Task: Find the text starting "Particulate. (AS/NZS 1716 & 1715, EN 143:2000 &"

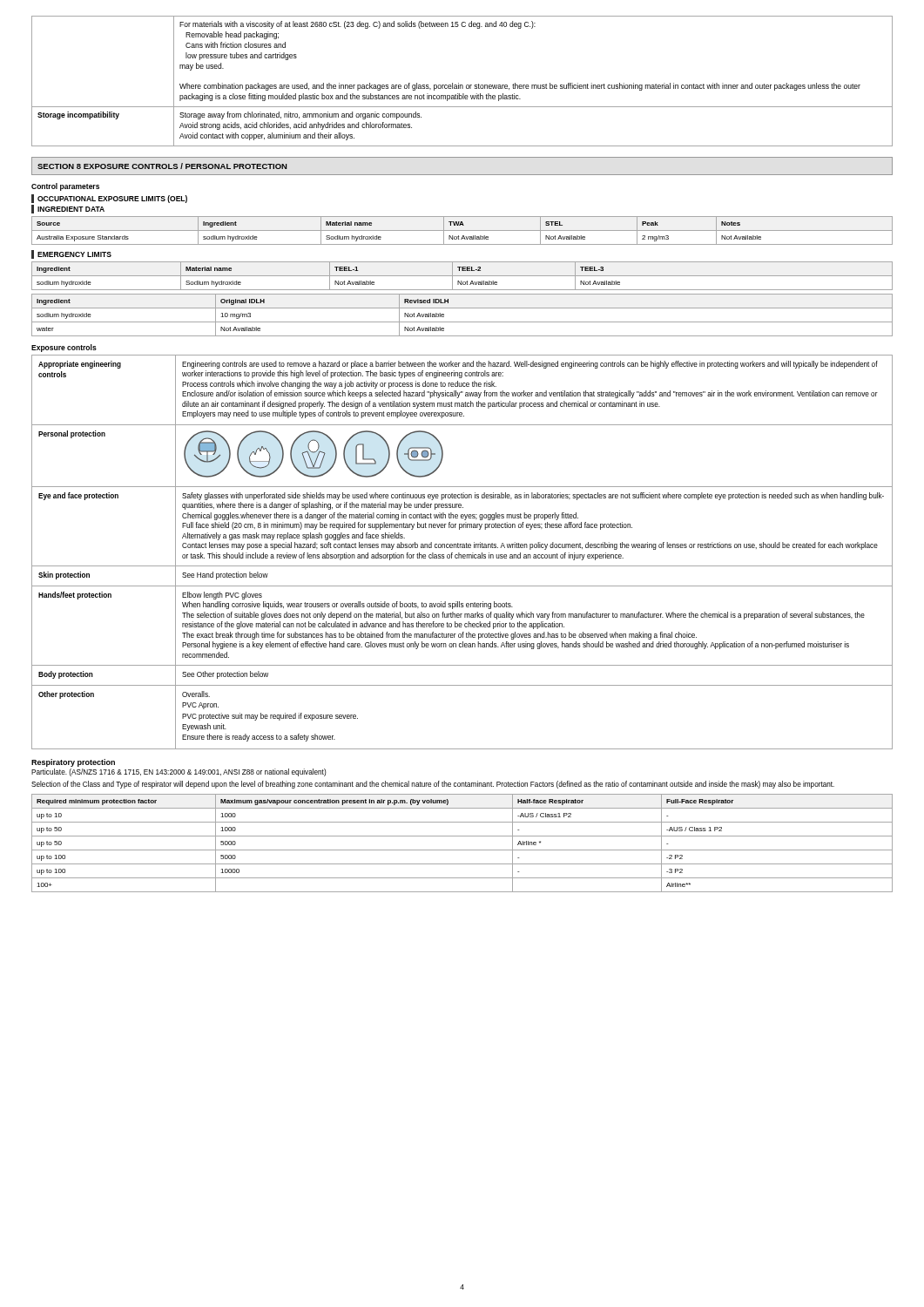Action: click(179, 772)
